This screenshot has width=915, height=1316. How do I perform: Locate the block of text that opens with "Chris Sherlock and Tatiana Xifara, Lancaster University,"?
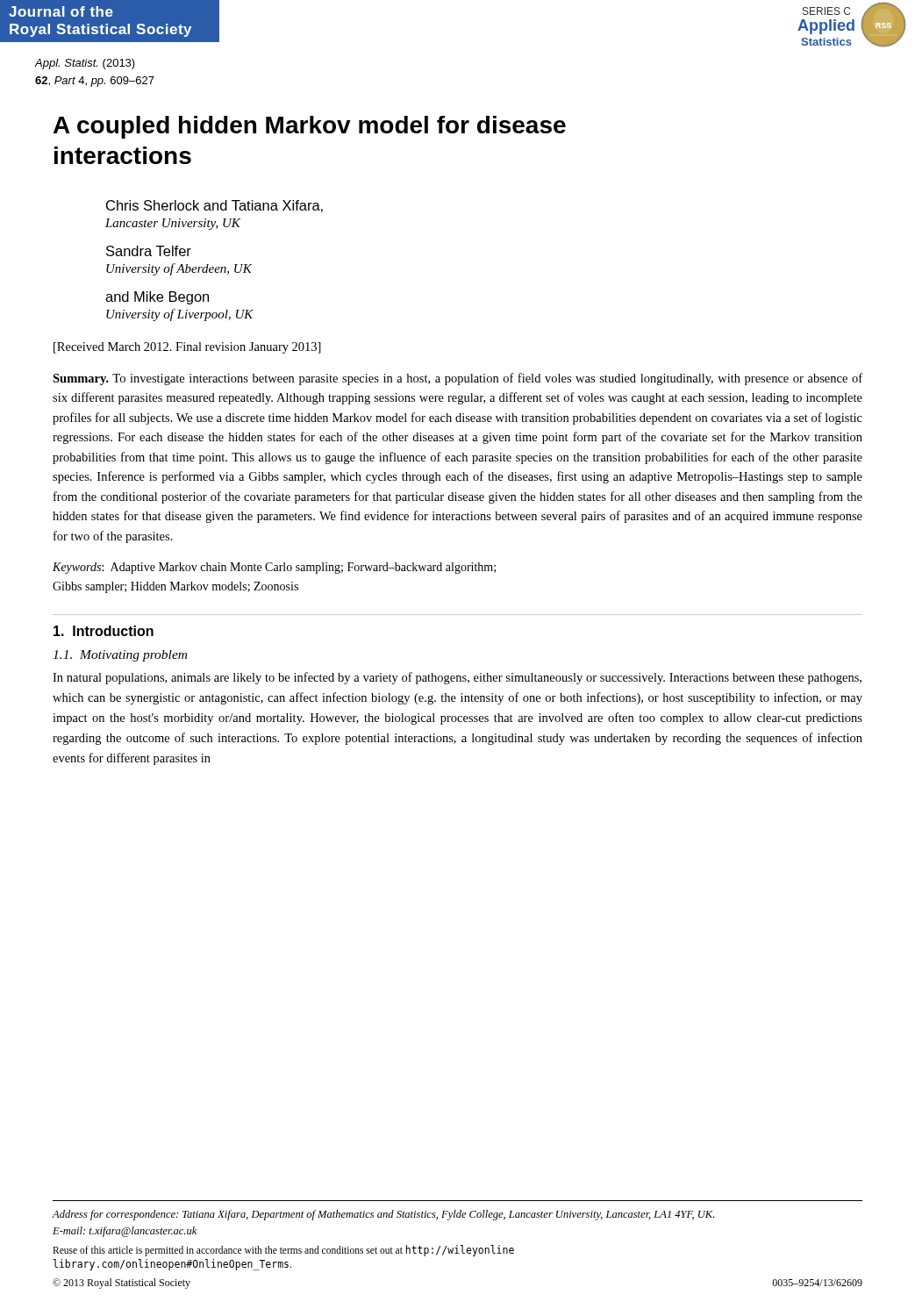click(214, 206)
